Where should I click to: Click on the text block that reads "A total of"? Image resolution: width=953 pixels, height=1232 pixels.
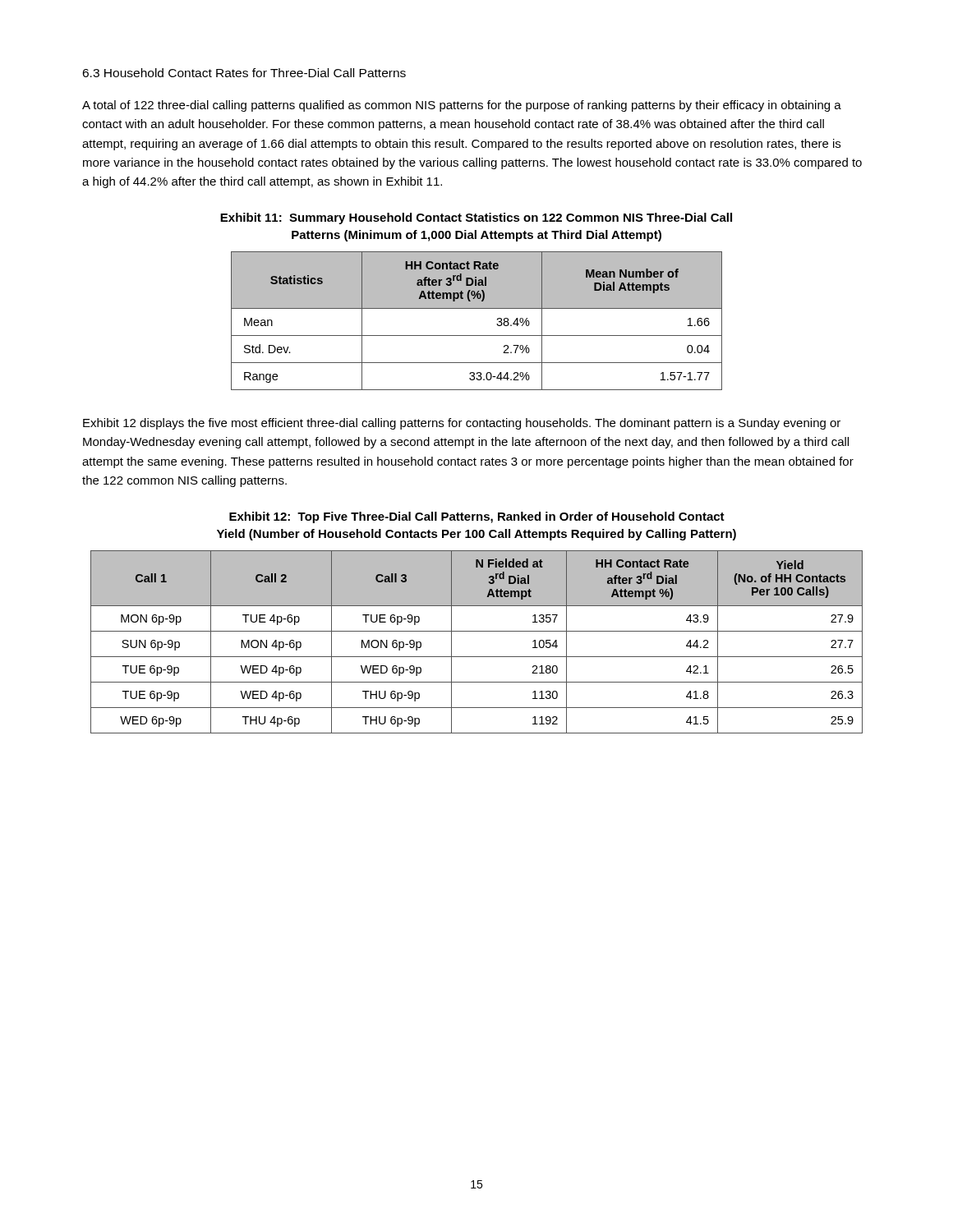tap(472, 143)
